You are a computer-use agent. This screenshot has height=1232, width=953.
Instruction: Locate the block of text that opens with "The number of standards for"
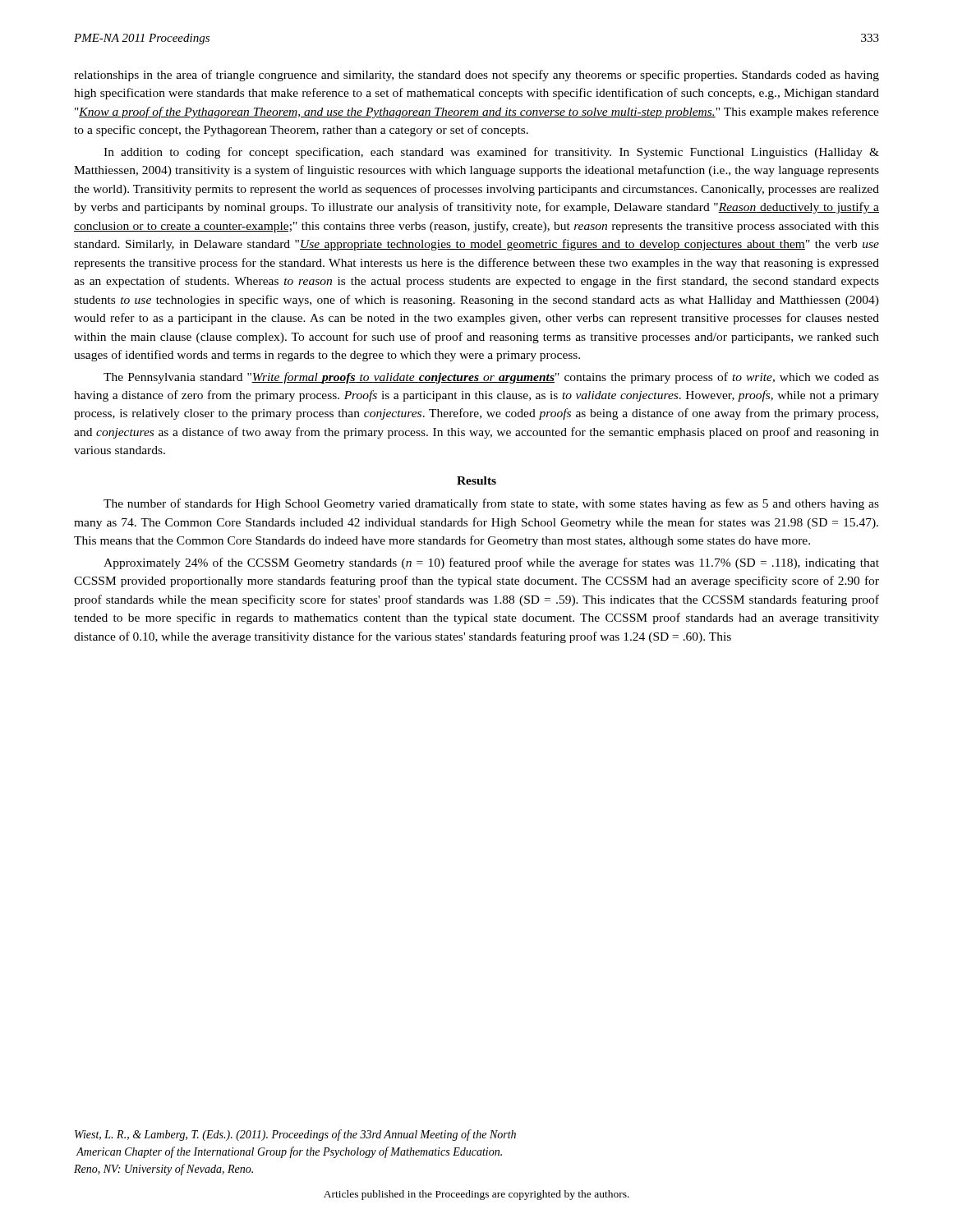pyautogui.click(x=476, y=522)
